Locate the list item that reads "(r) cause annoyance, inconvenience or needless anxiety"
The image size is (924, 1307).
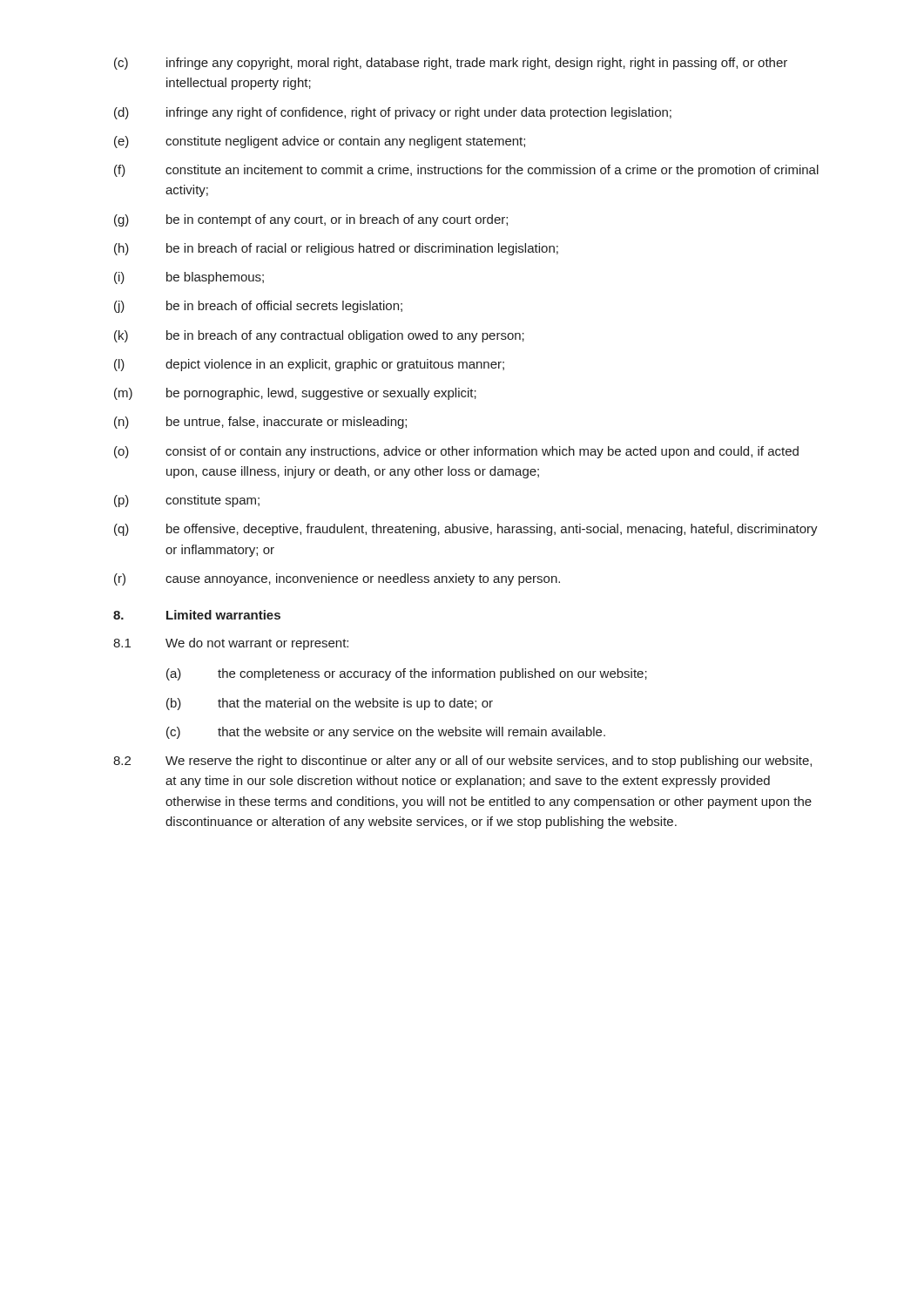click(x=466, y=578)
